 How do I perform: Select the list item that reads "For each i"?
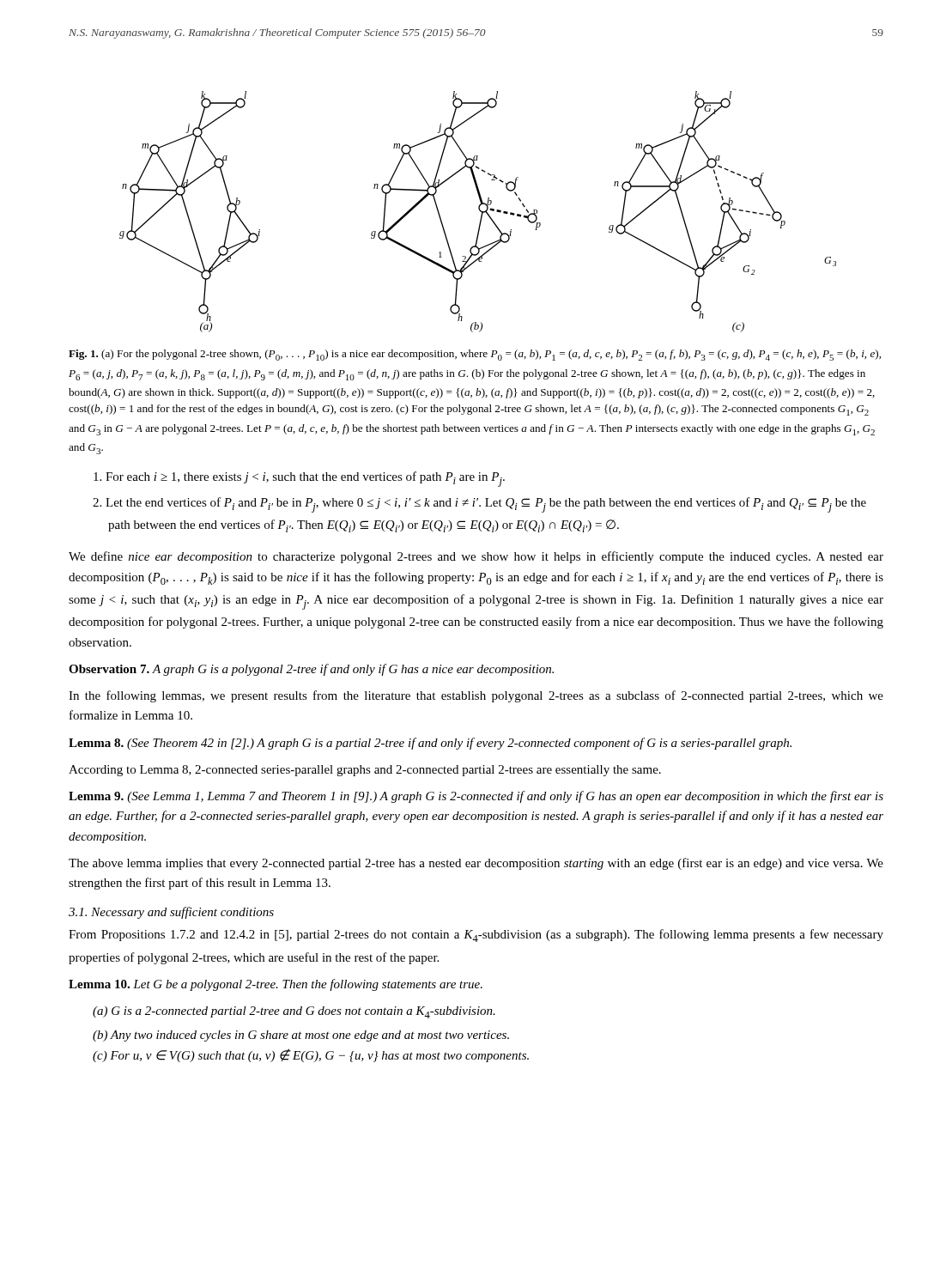299,478
